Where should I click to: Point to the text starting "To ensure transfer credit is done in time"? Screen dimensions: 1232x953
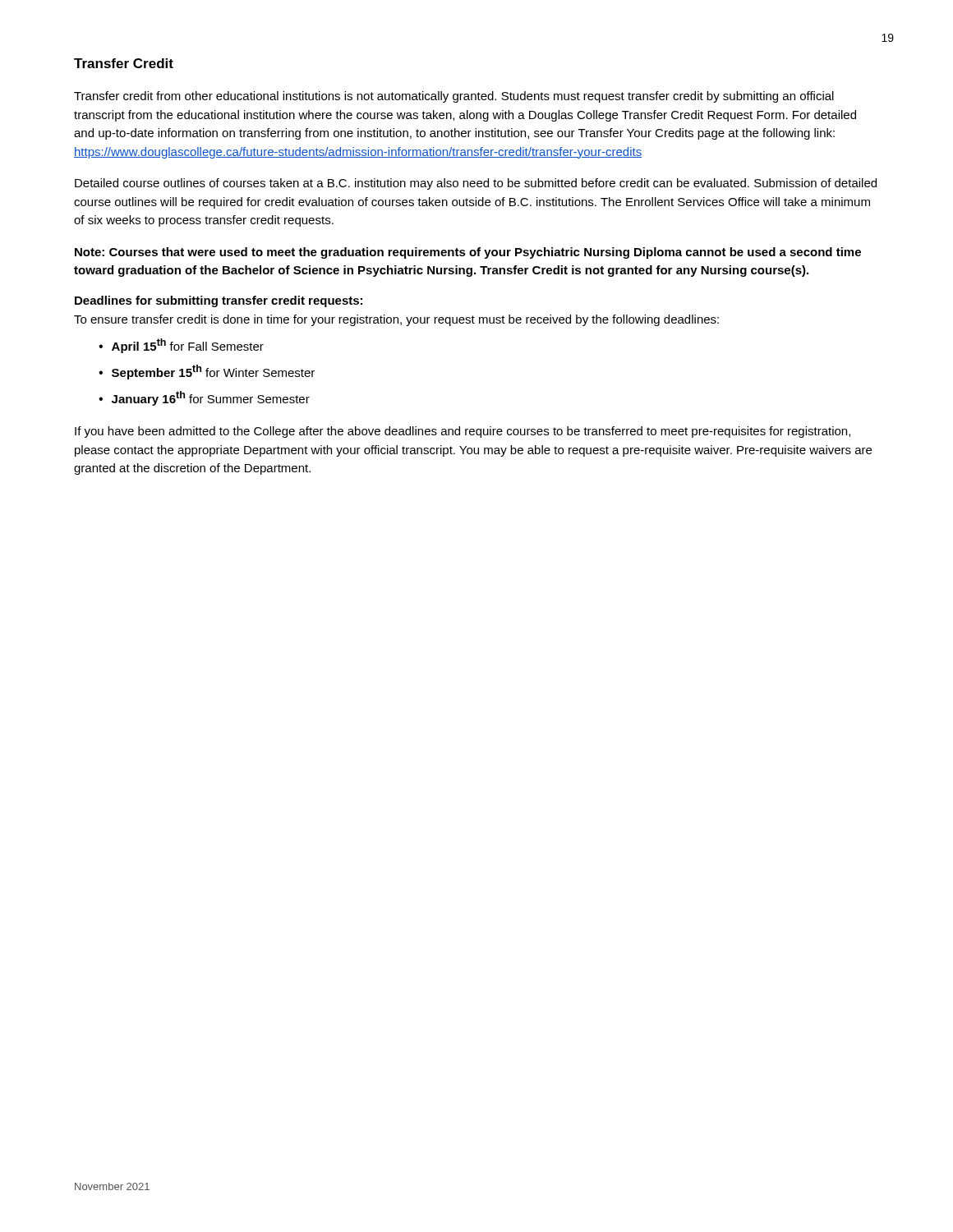click(397, 319)
